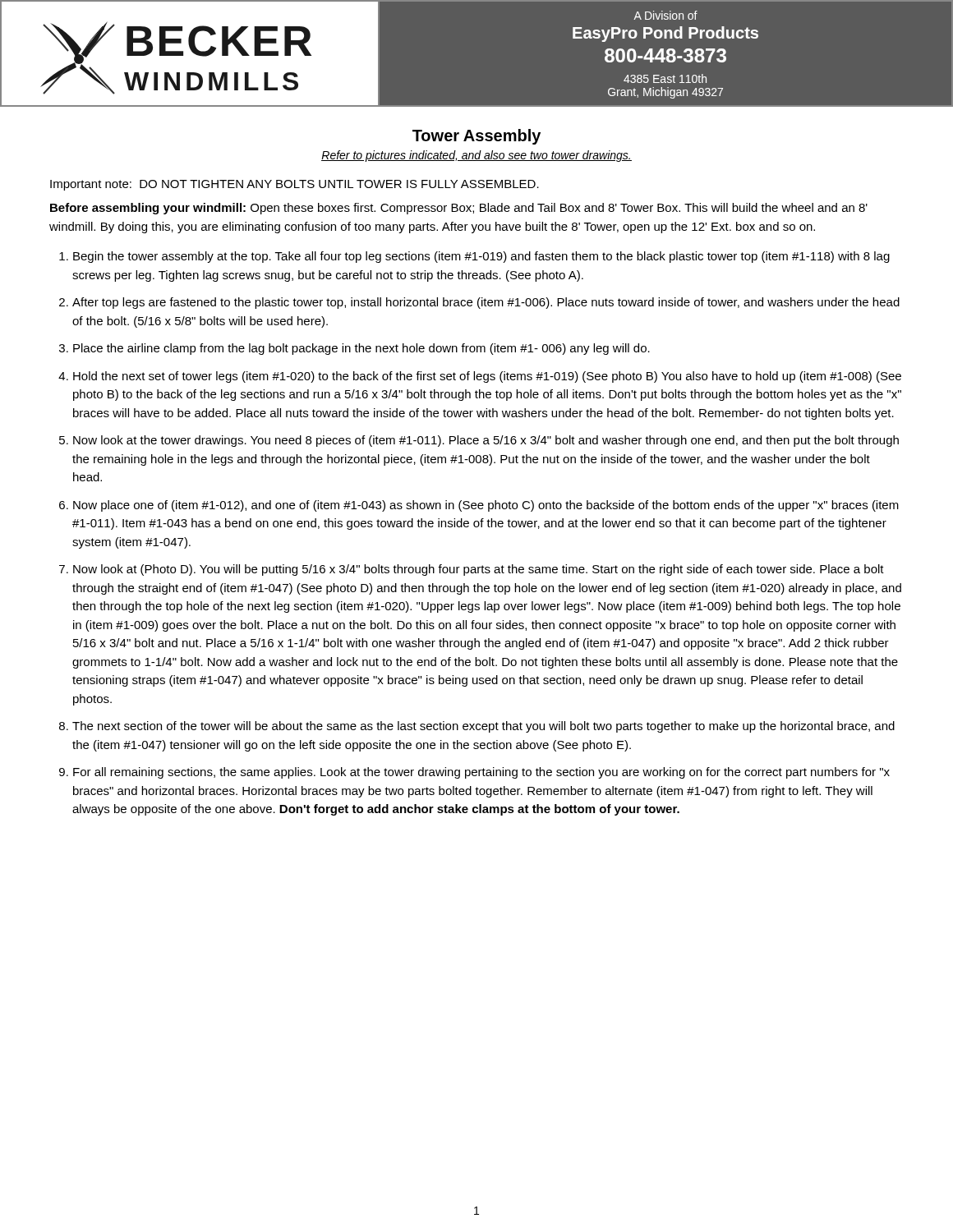Locate the passage starting "For all remaining sections, the same"

[x=481, y=790]
